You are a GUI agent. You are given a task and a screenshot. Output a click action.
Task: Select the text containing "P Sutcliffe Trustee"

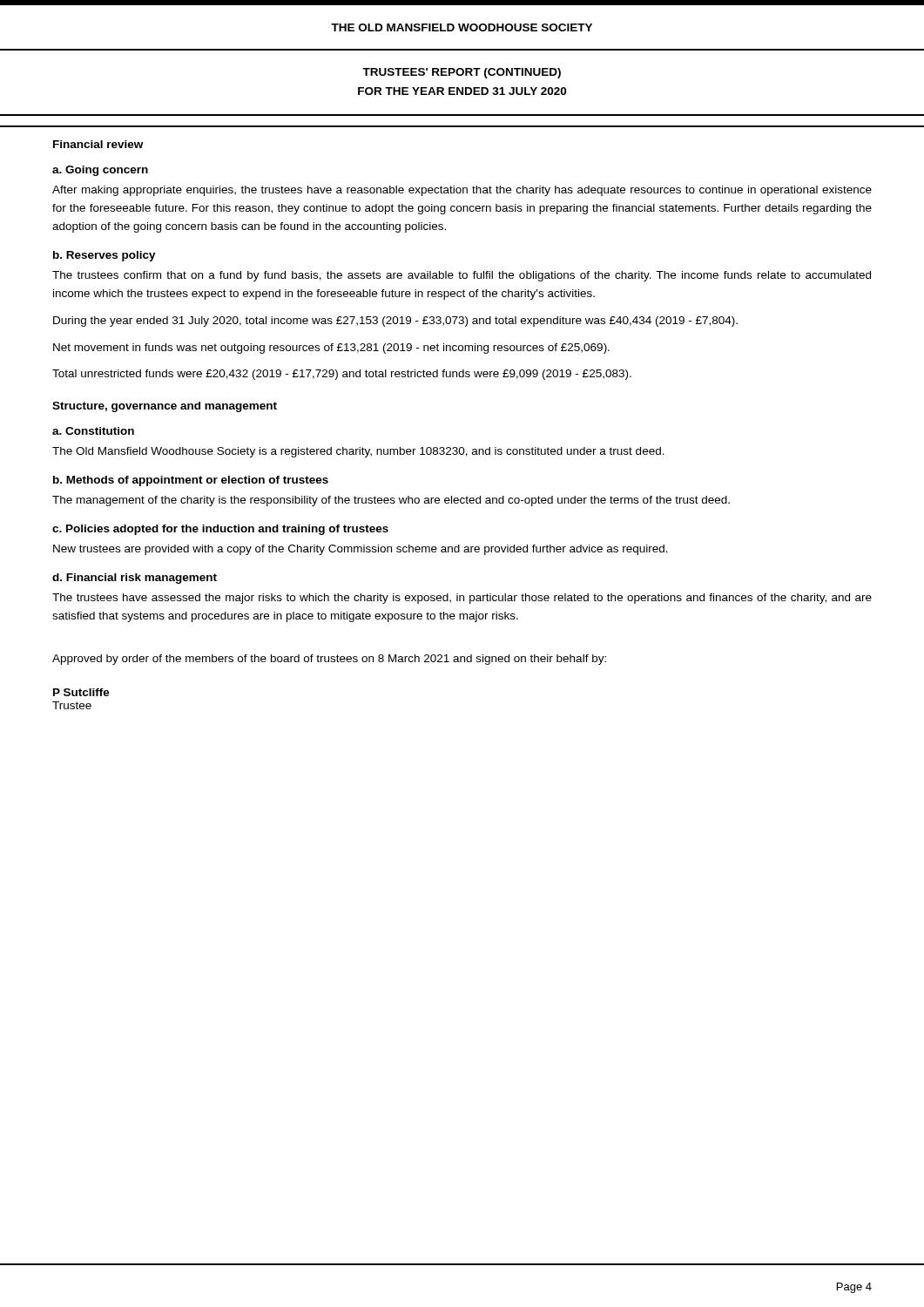click(81, 692)
